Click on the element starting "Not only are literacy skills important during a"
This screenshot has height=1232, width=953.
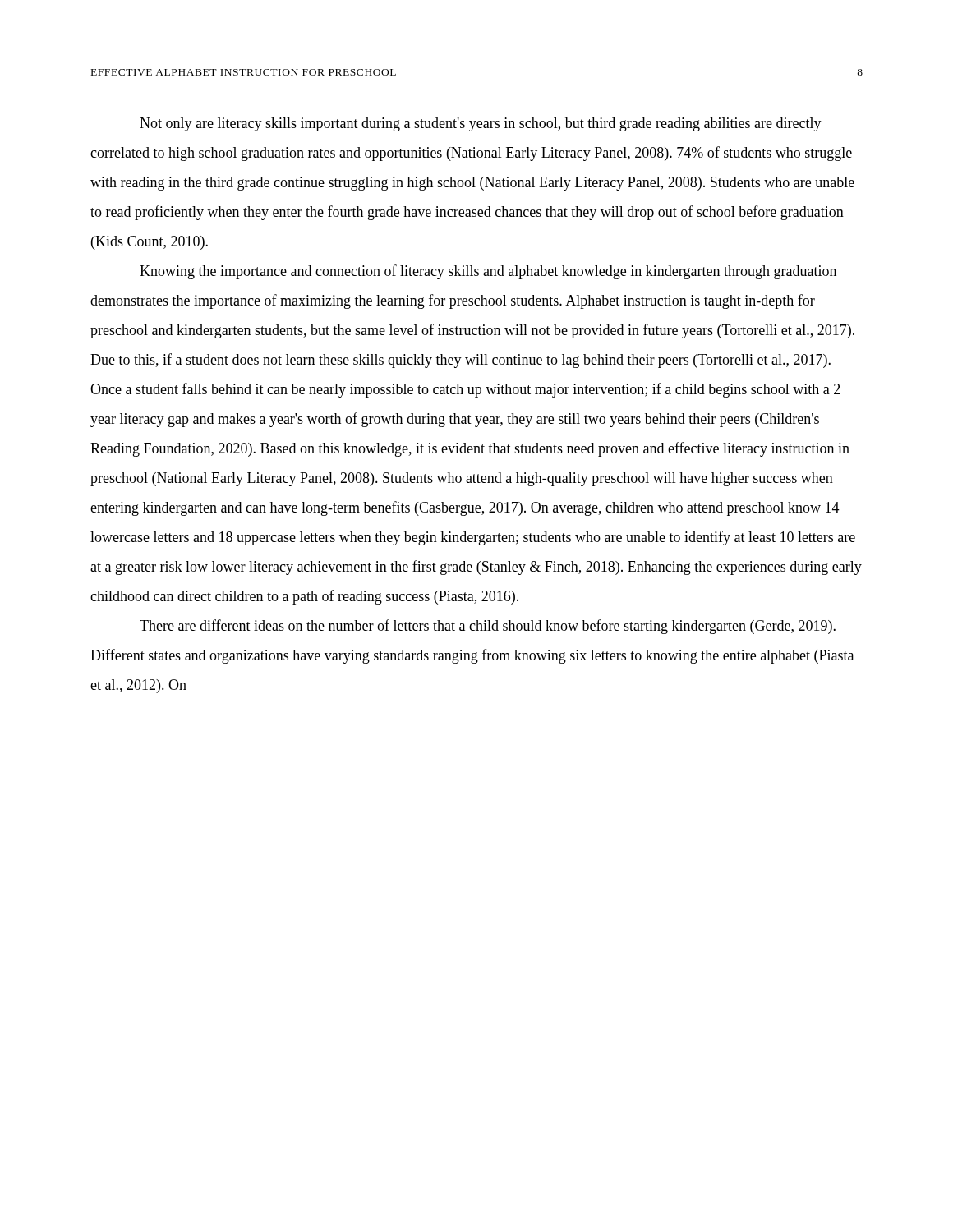[476, 182]
